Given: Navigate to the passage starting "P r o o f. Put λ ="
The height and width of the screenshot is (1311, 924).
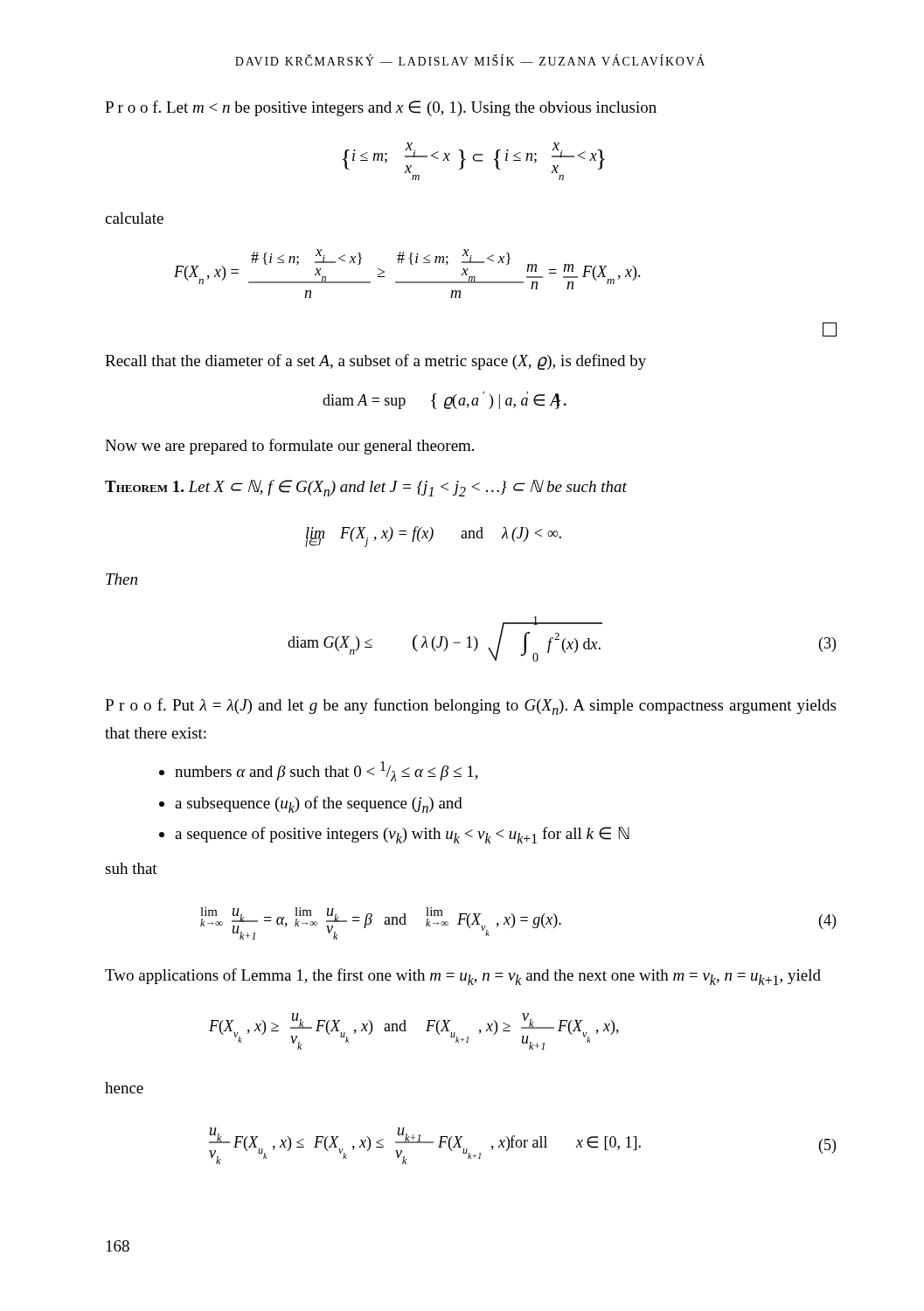Looking at the screenshot, I should pos(471,719).
